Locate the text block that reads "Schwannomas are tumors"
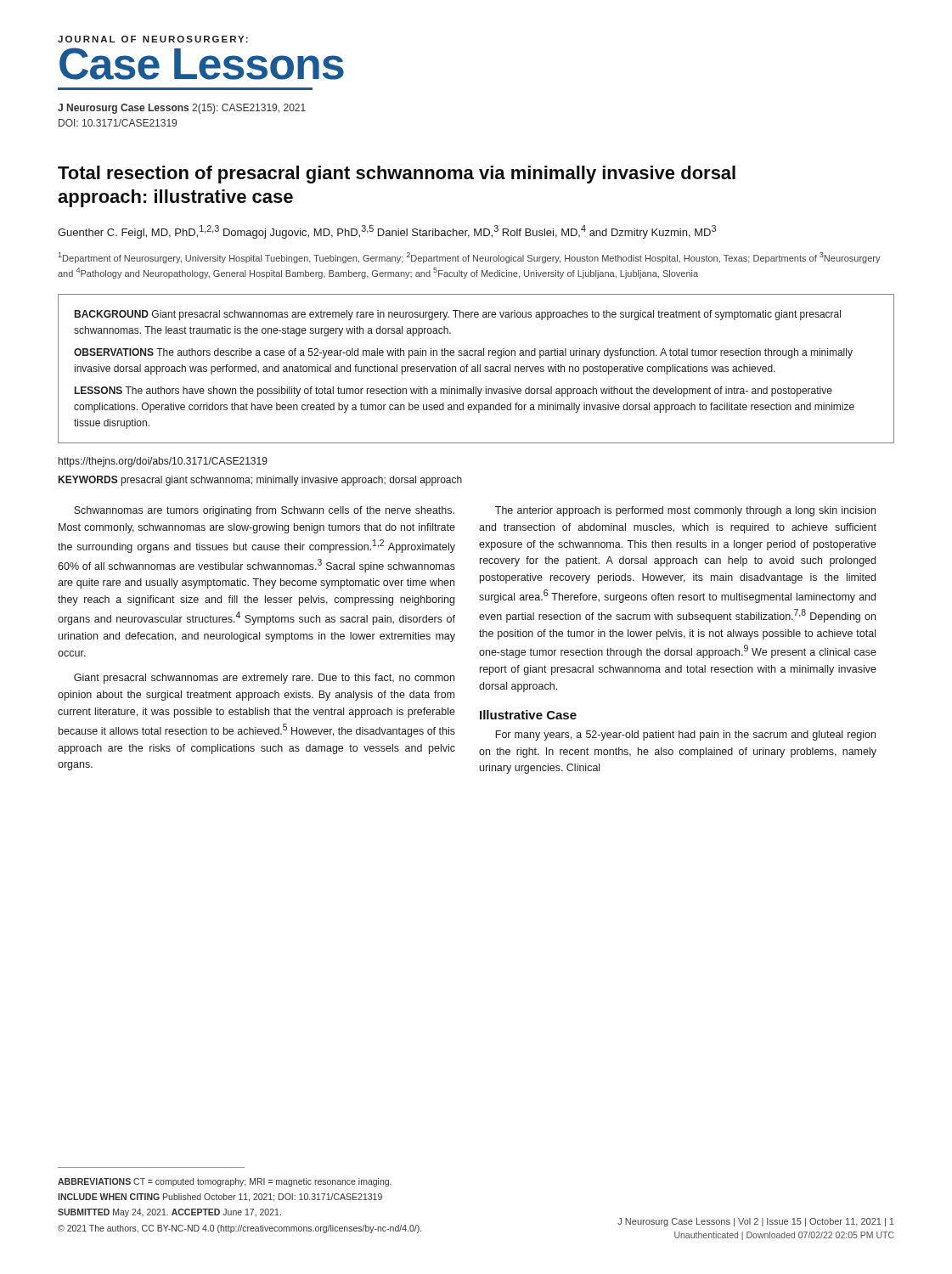This screenshot has width=952, height=1274. point(256,638)
